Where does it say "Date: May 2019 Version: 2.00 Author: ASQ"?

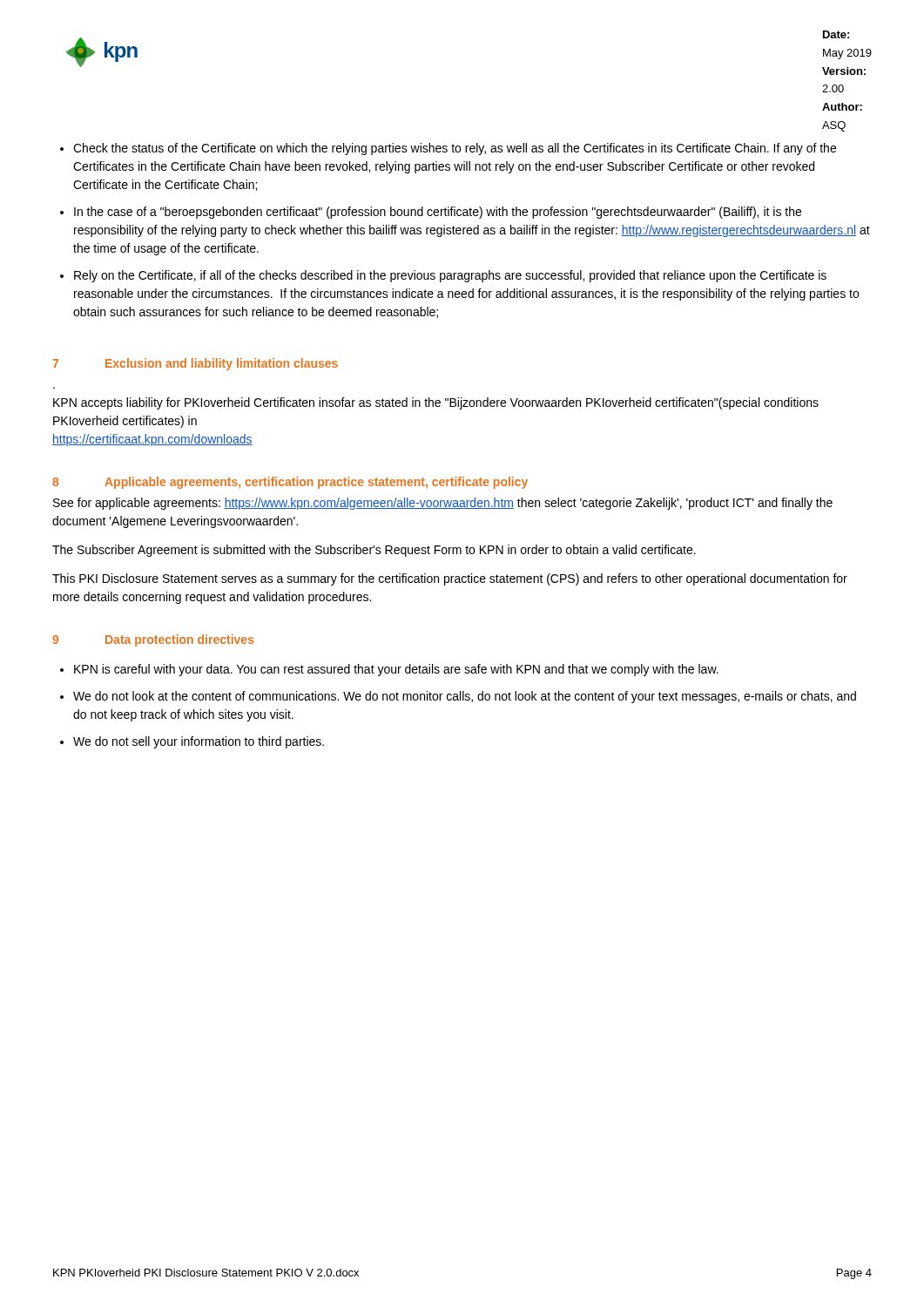tap(847, 80)
